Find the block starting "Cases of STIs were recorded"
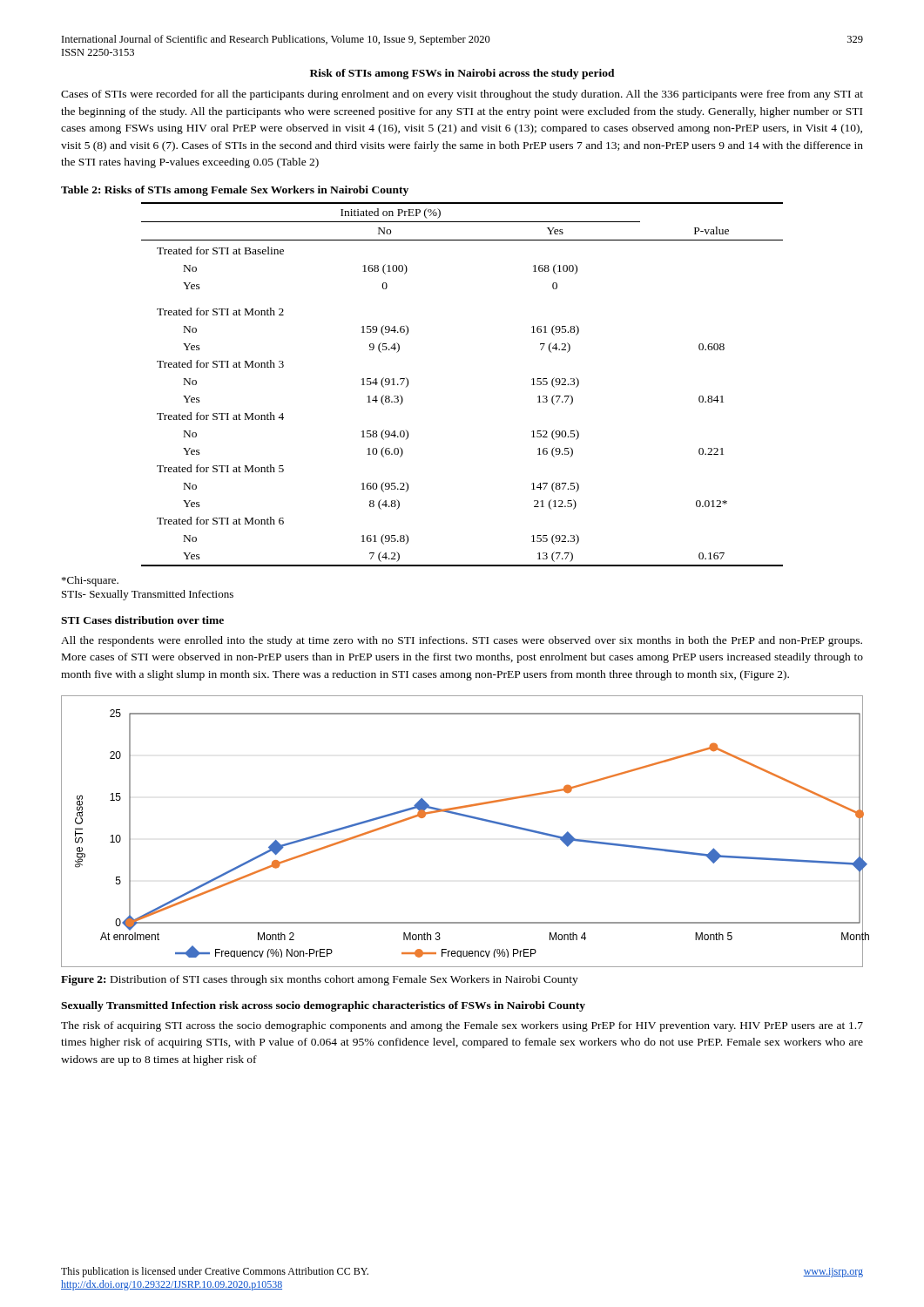 pos(462,128)
